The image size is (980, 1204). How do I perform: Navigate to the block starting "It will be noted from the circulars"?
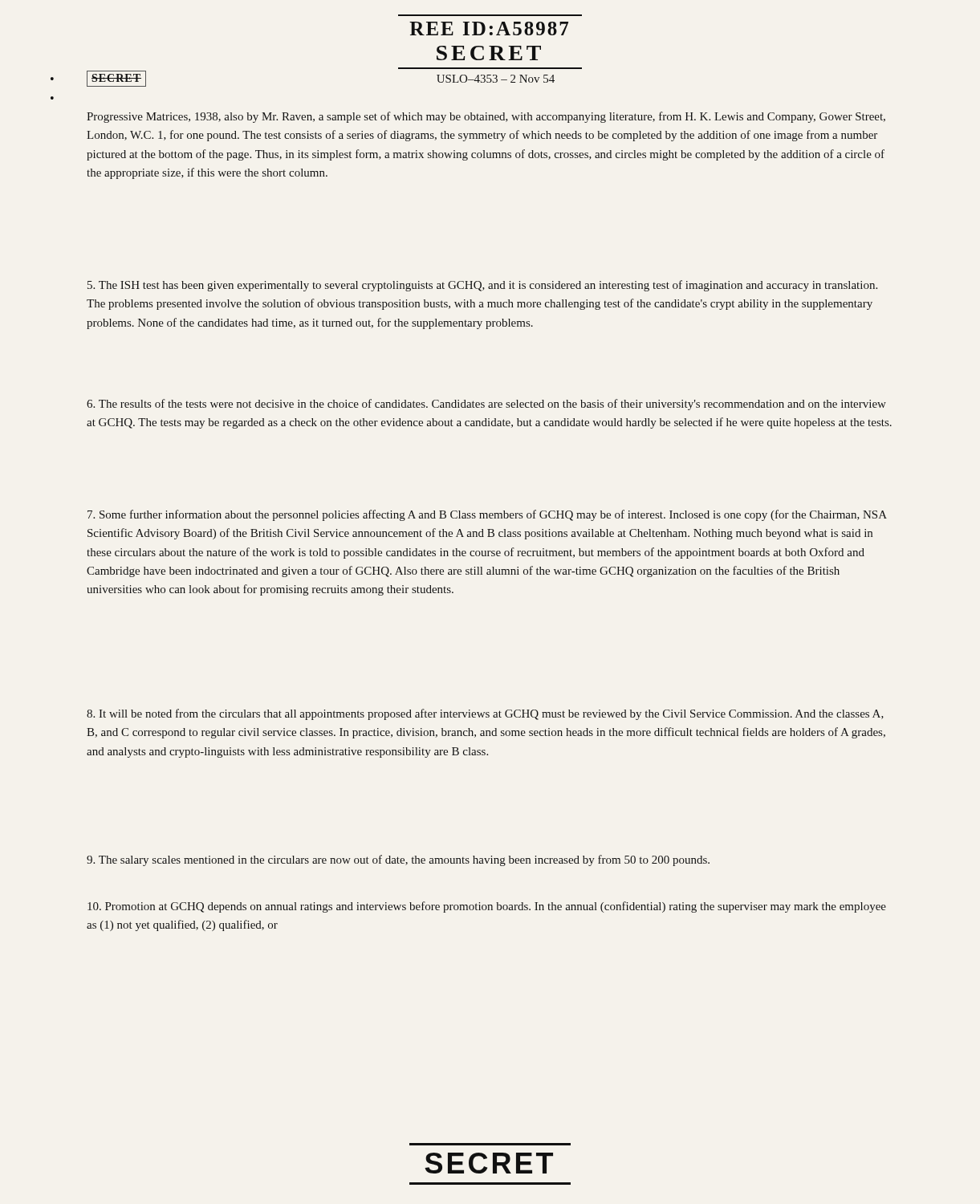click(490, 733)
